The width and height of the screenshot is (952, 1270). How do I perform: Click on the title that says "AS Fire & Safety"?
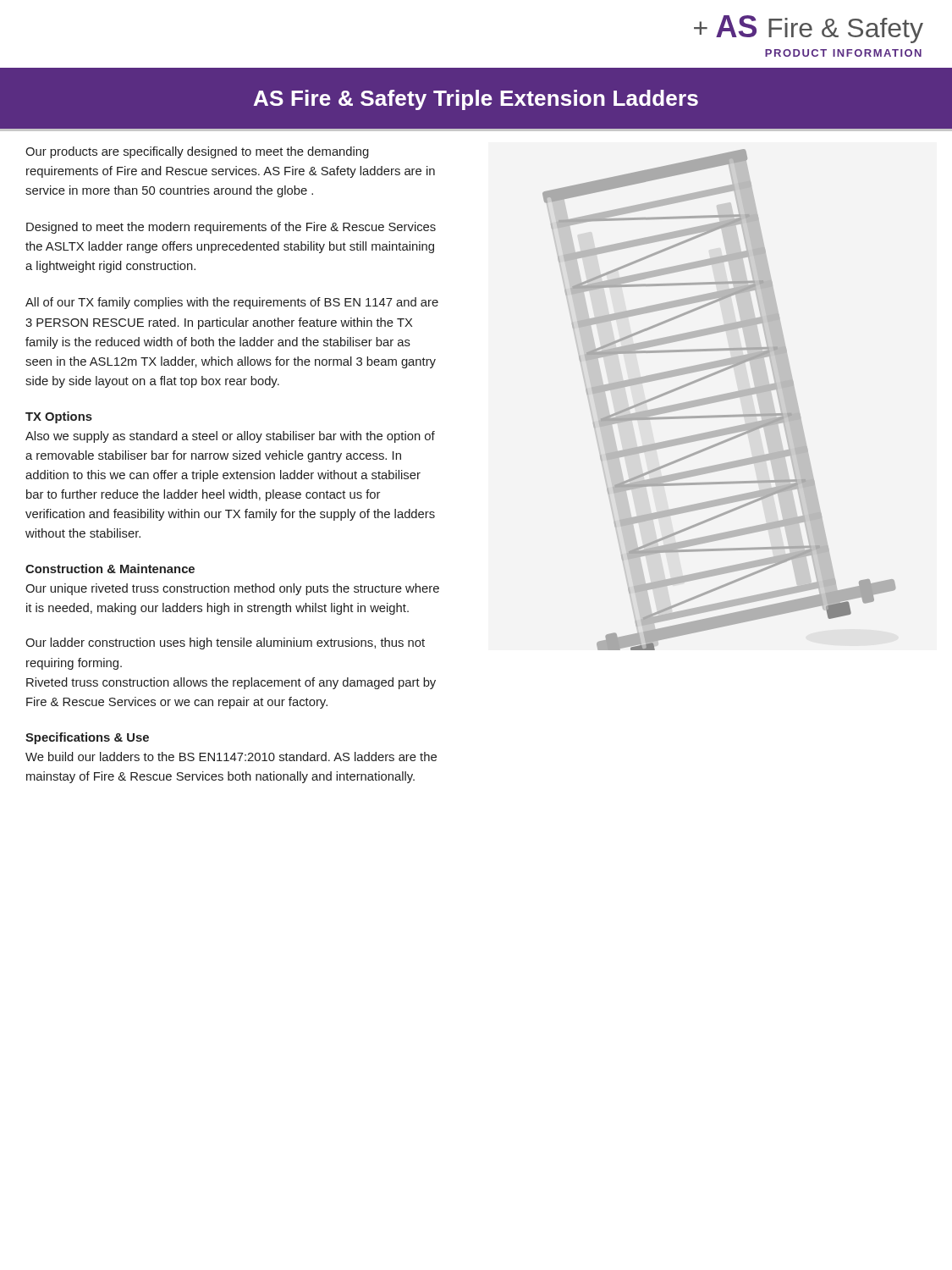point(476,98)
